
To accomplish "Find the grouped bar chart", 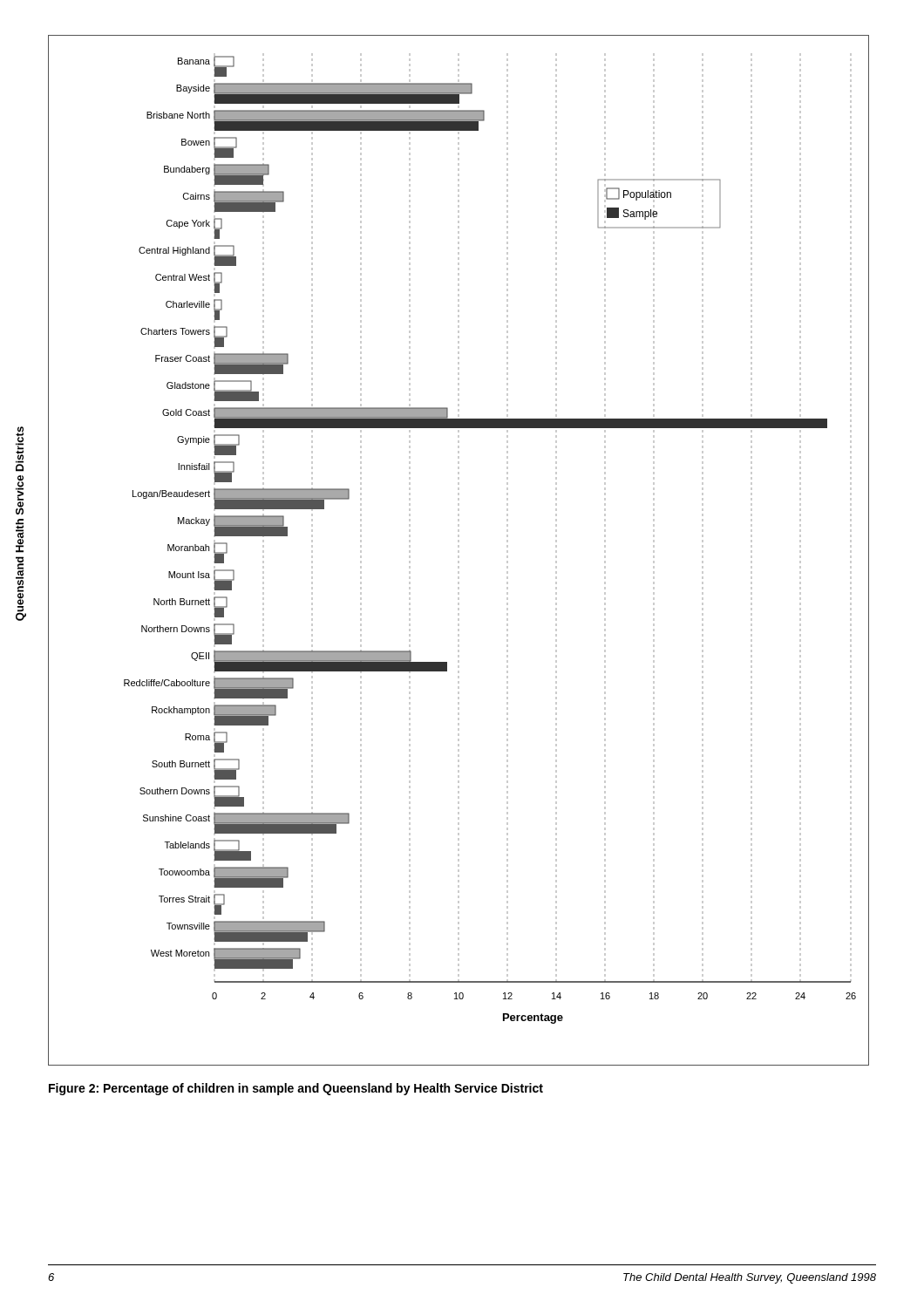I will coord(459,550).
